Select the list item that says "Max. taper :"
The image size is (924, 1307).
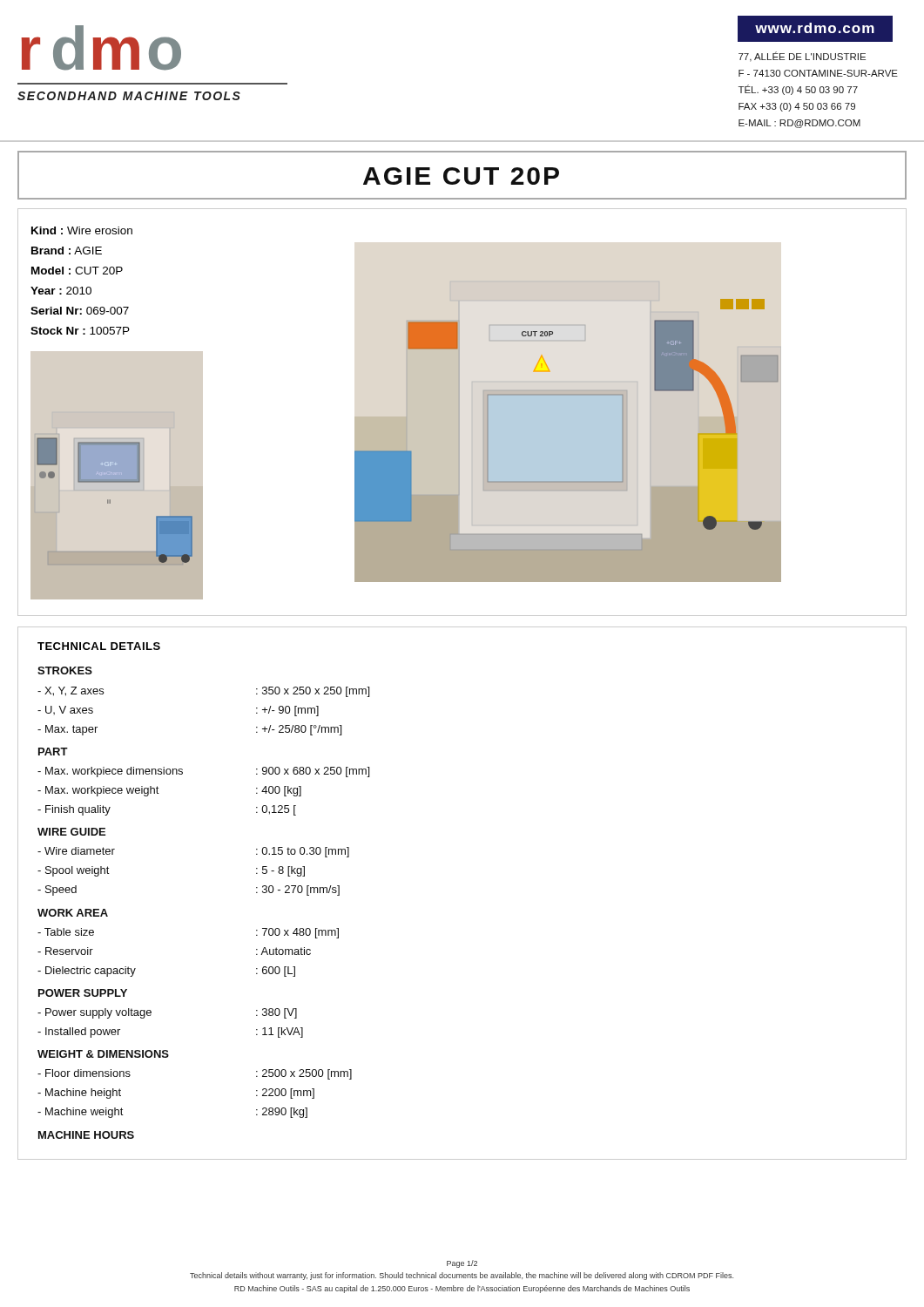[59, 730]
